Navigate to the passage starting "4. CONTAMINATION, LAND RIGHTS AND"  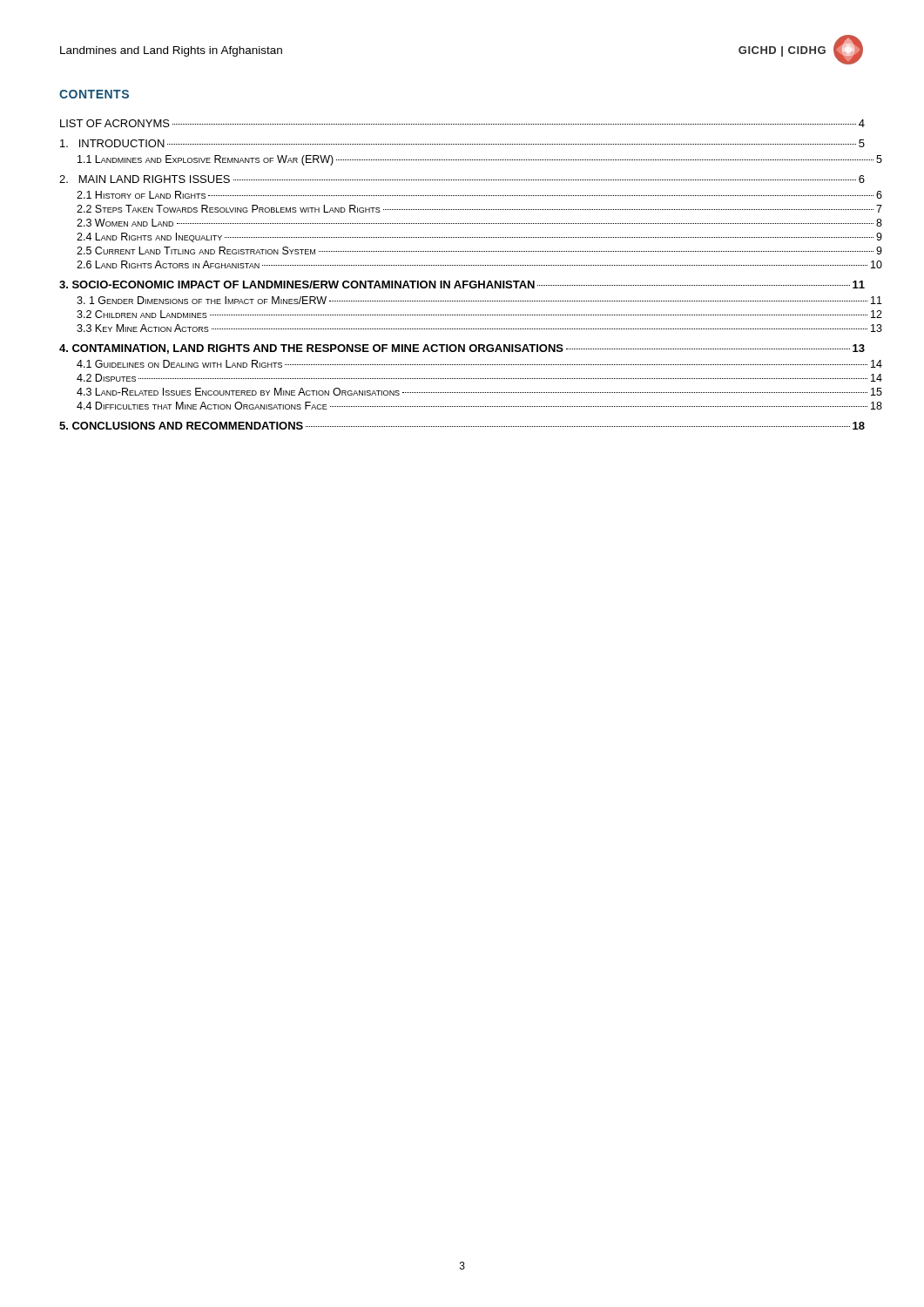(x=462, y=348)
